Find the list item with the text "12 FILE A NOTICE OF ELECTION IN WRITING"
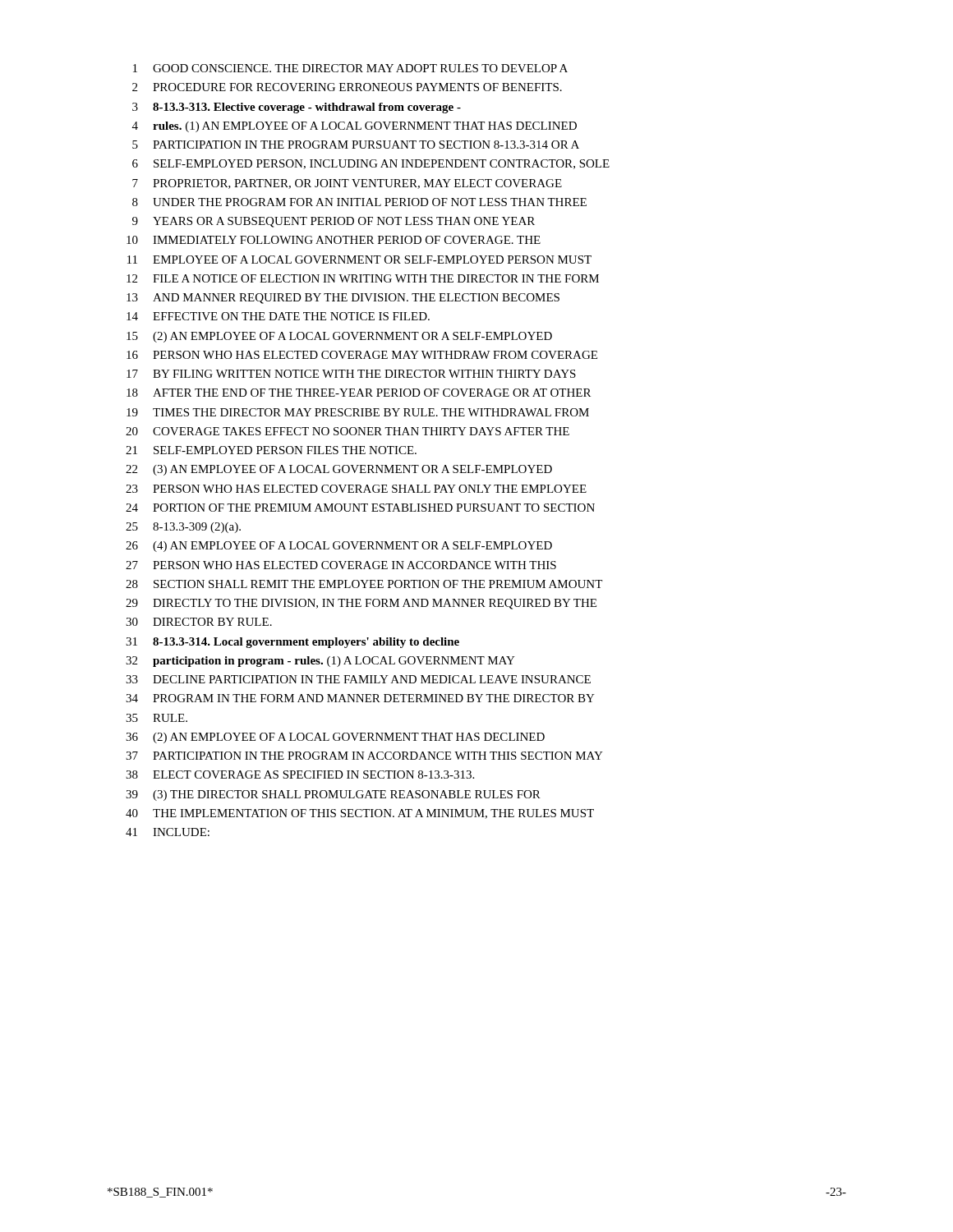The width and height of the screenshot is (953, 1232). (476, 279)
